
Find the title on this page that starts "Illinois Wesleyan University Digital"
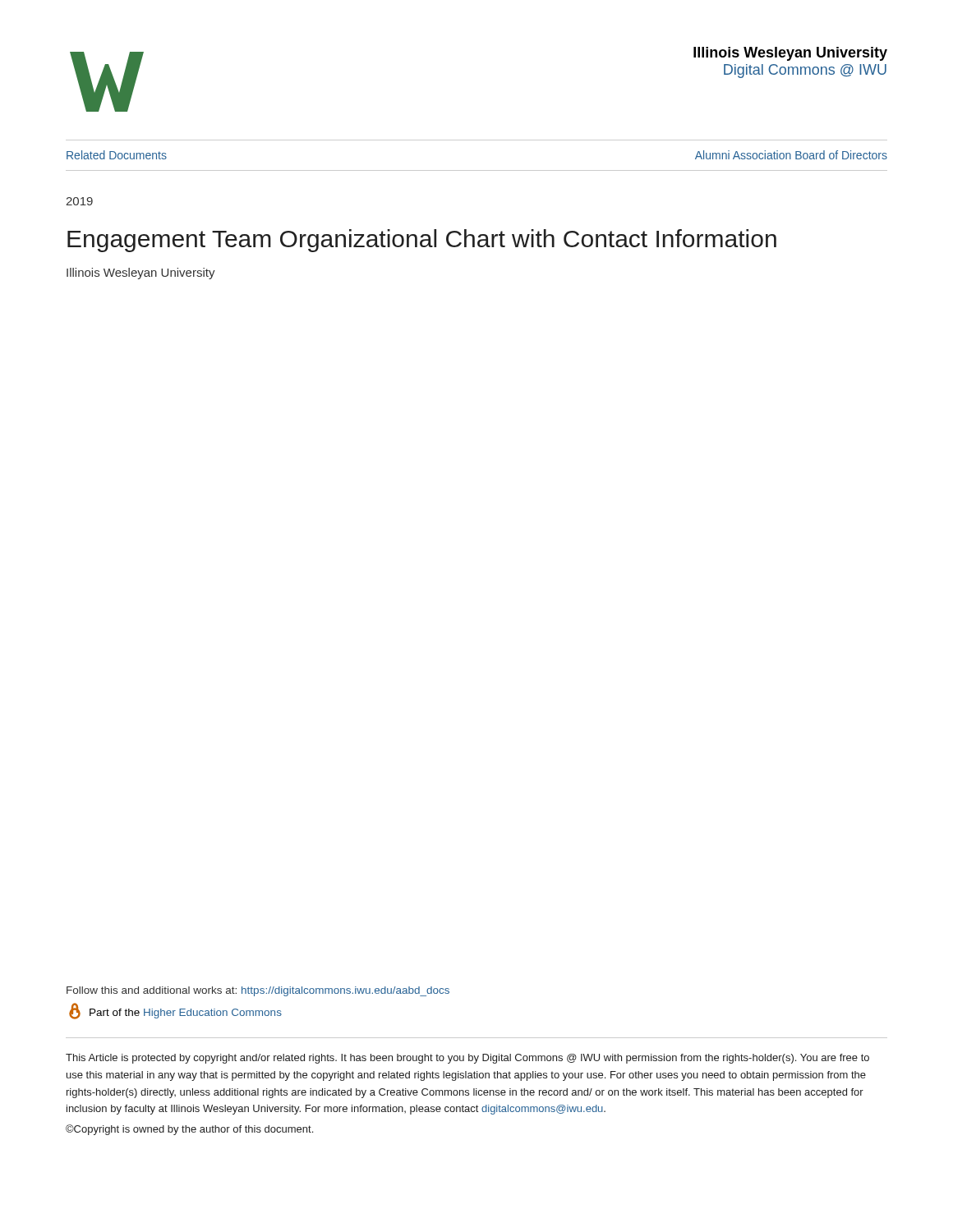coord(790,54)
